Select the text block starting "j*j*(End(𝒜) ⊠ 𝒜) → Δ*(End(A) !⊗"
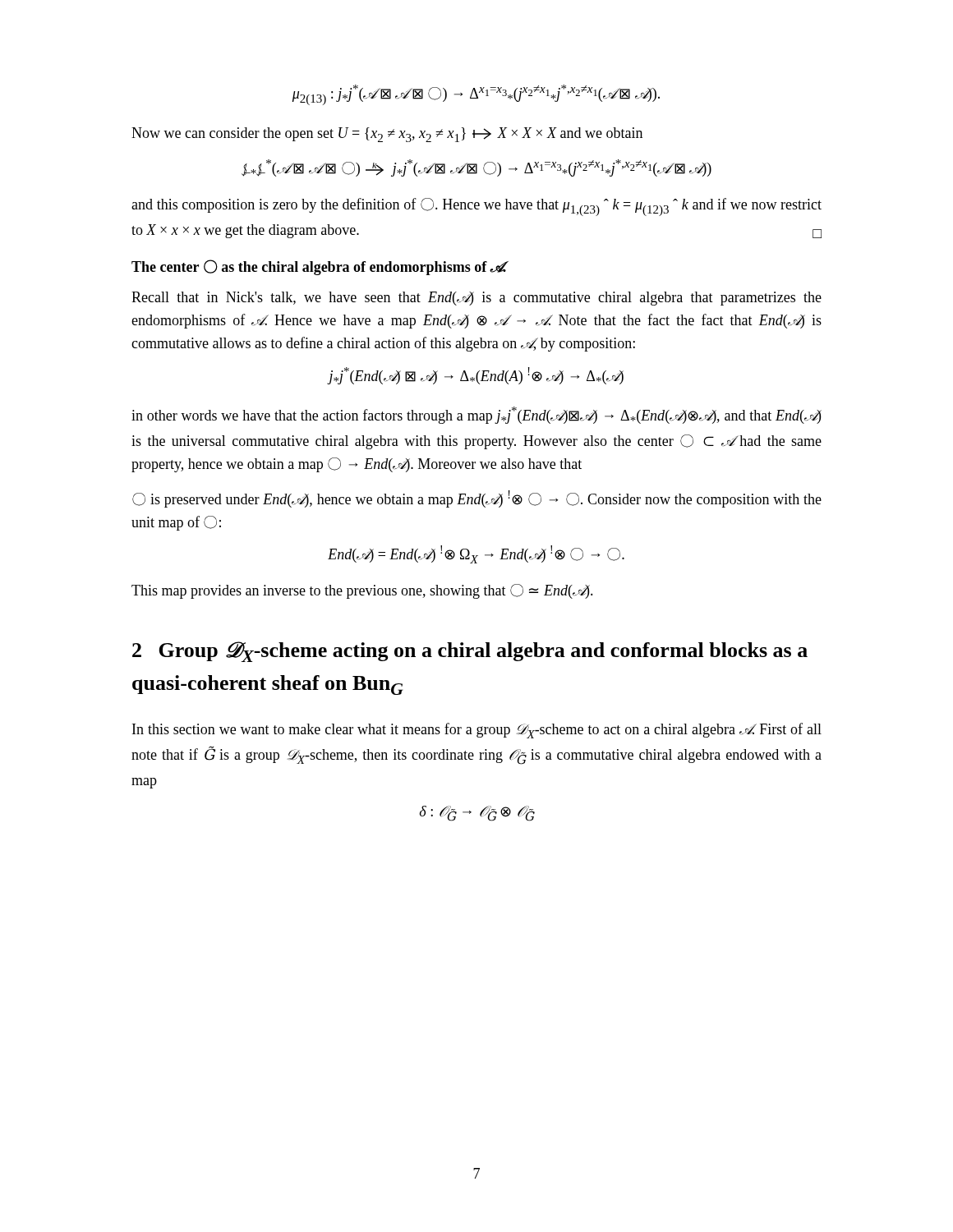 [476, 376]
